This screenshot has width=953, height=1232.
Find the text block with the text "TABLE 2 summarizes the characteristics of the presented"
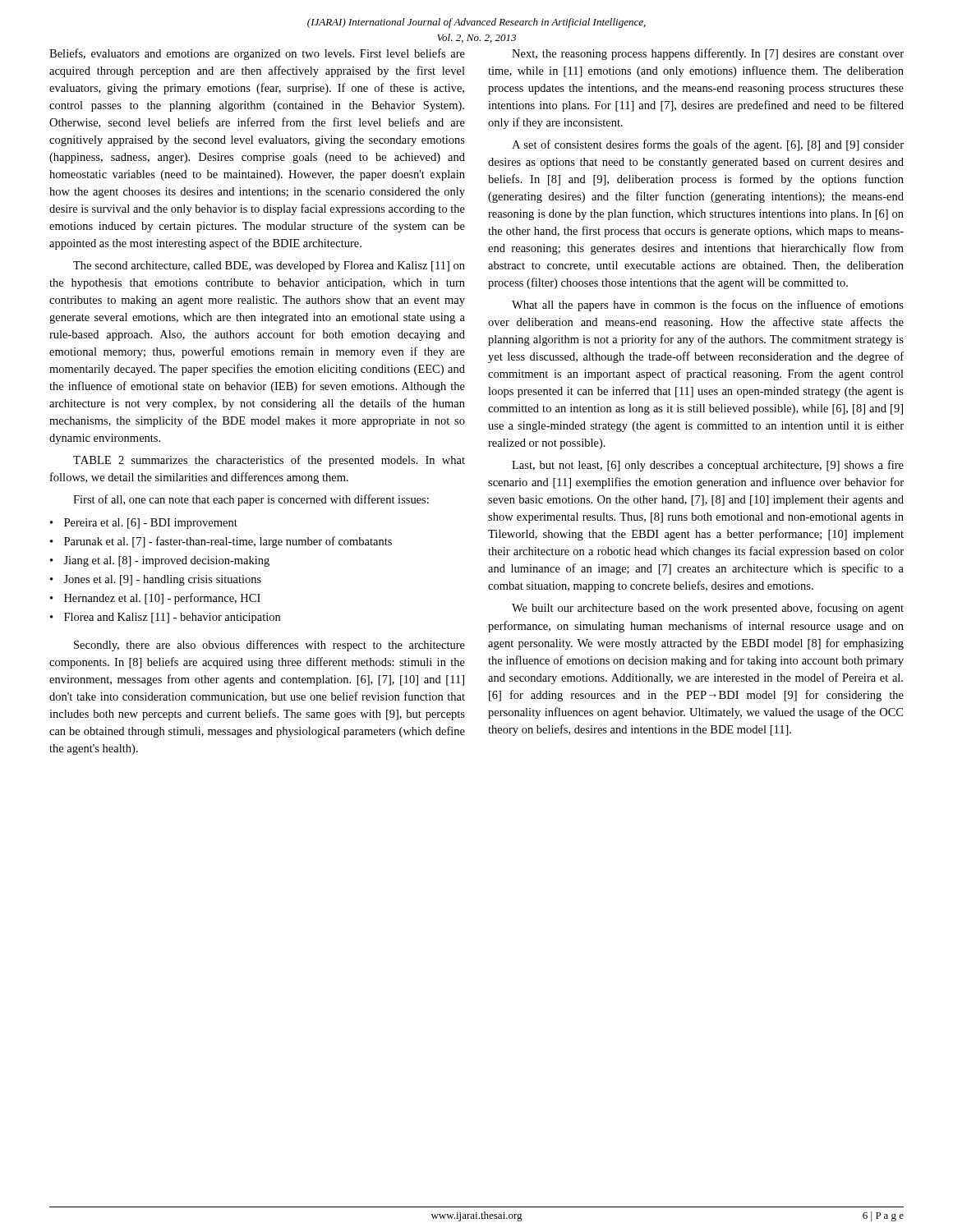257,469
